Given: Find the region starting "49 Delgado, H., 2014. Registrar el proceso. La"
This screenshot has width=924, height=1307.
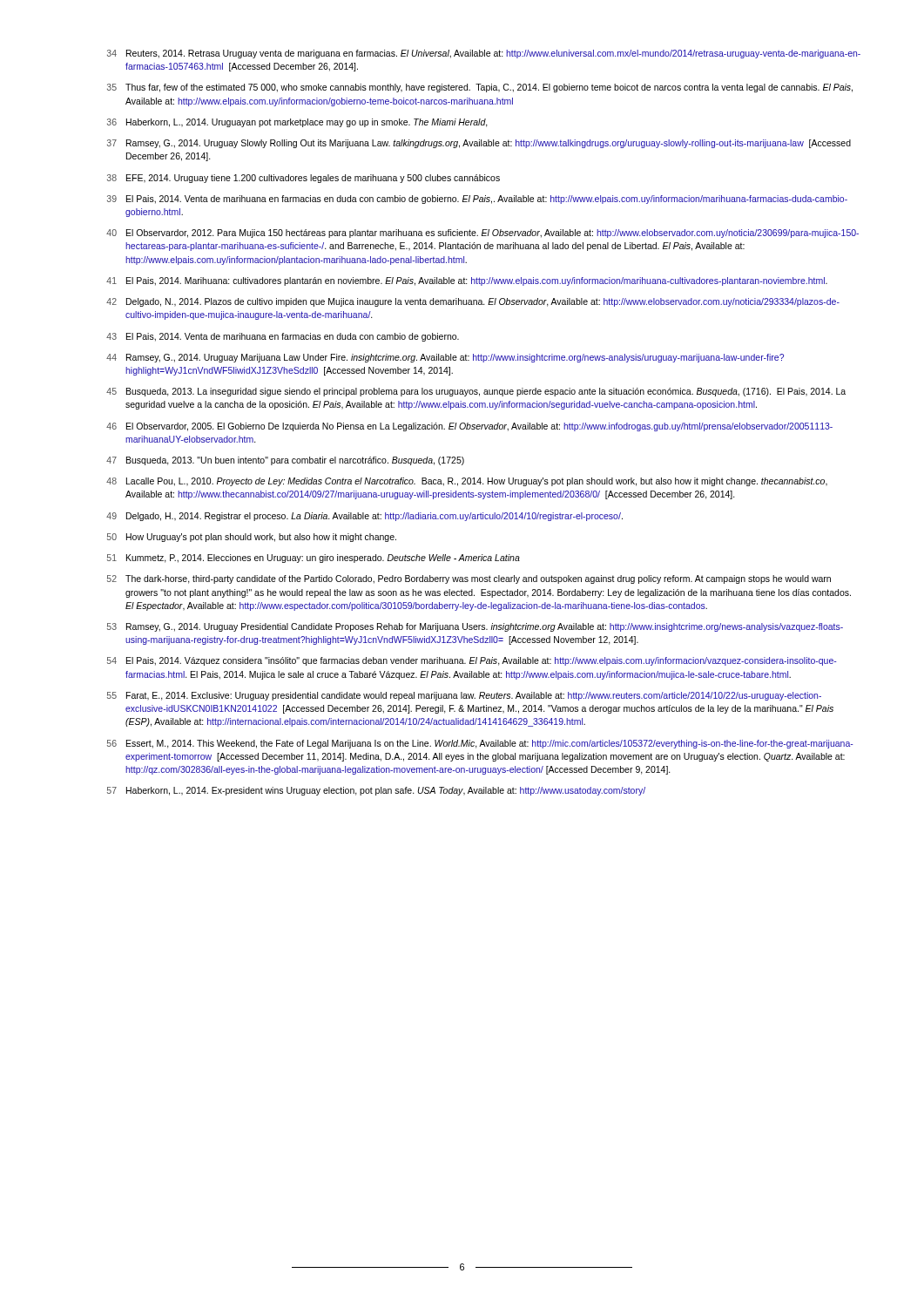Looking at the screenshot, I should tap(474, 516).
